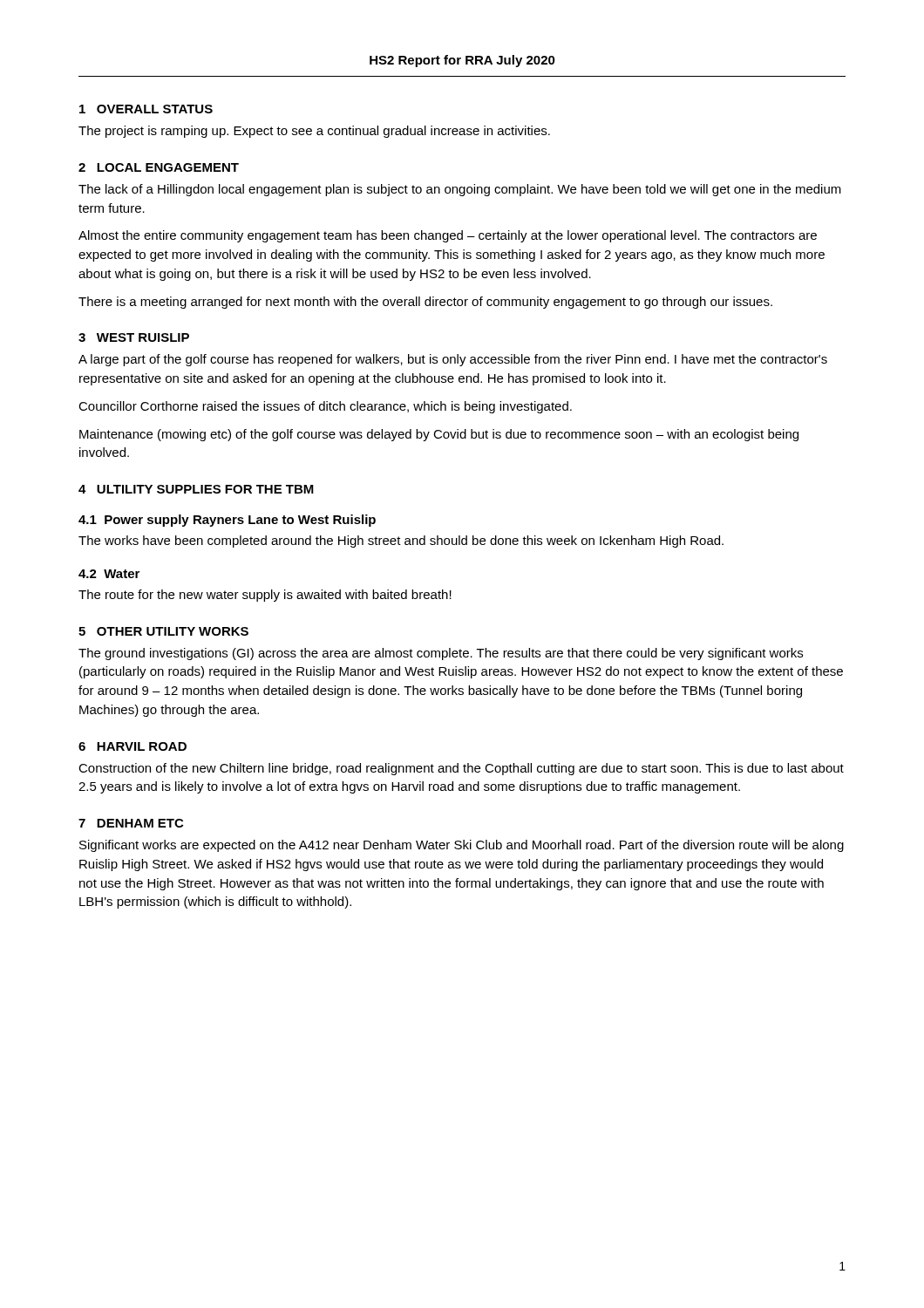Locate the text starting "Construction of the new Chiltern line"
Screen dimensions: 1308x924
[461, 777]
